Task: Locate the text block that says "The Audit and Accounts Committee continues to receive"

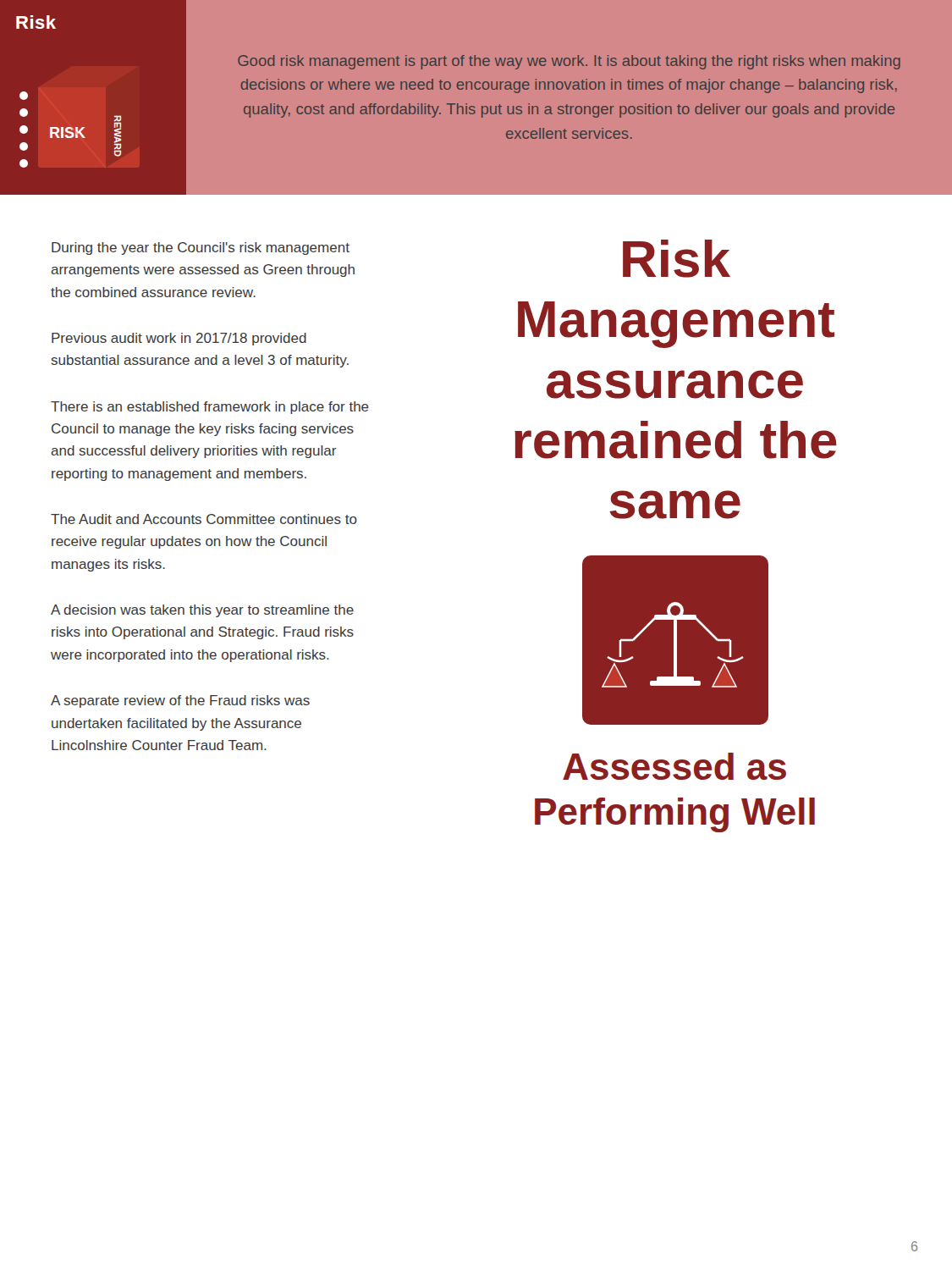Action: tap(204, 542)
